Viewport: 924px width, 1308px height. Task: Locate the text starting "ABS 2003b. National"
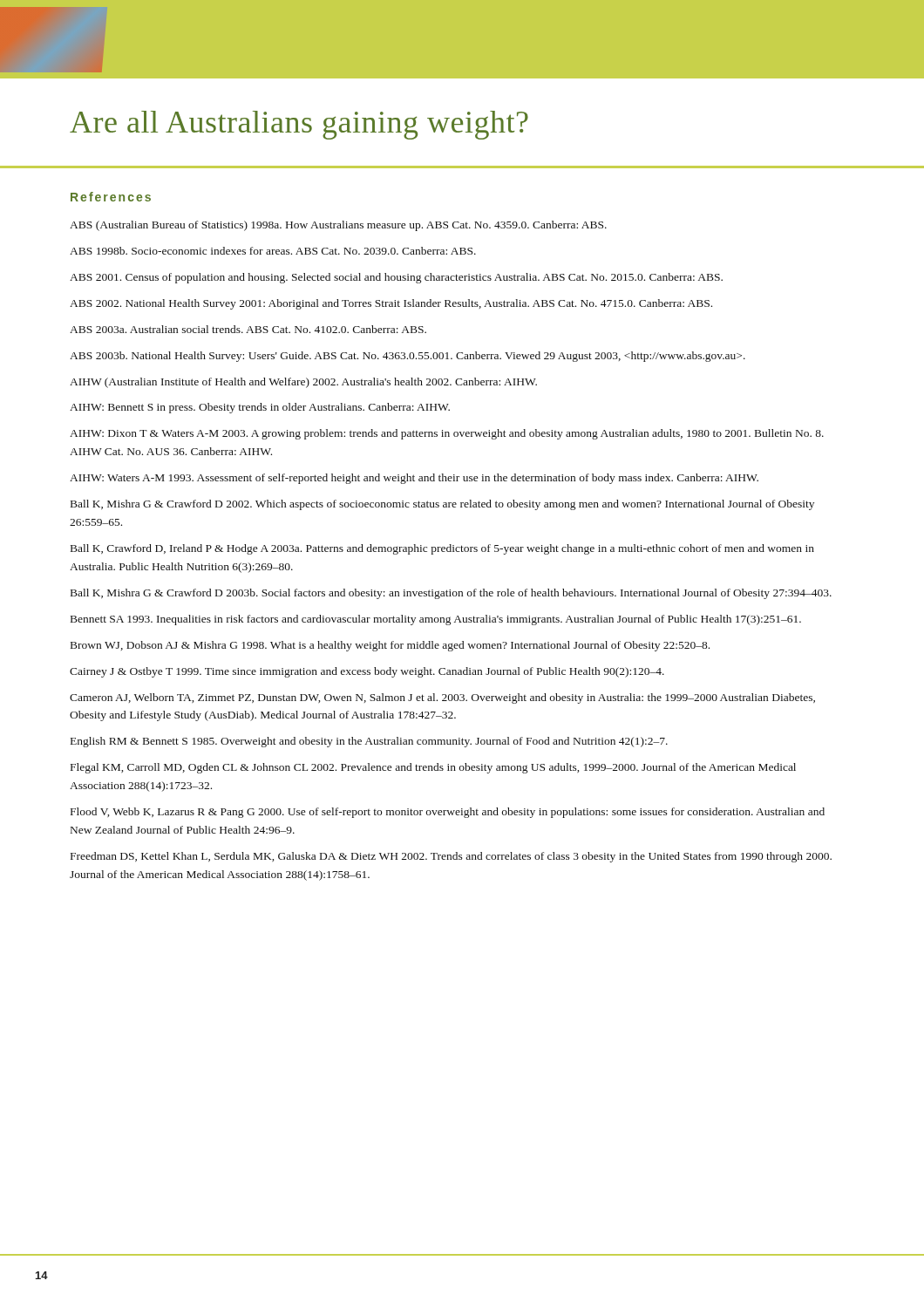point(408,355)
